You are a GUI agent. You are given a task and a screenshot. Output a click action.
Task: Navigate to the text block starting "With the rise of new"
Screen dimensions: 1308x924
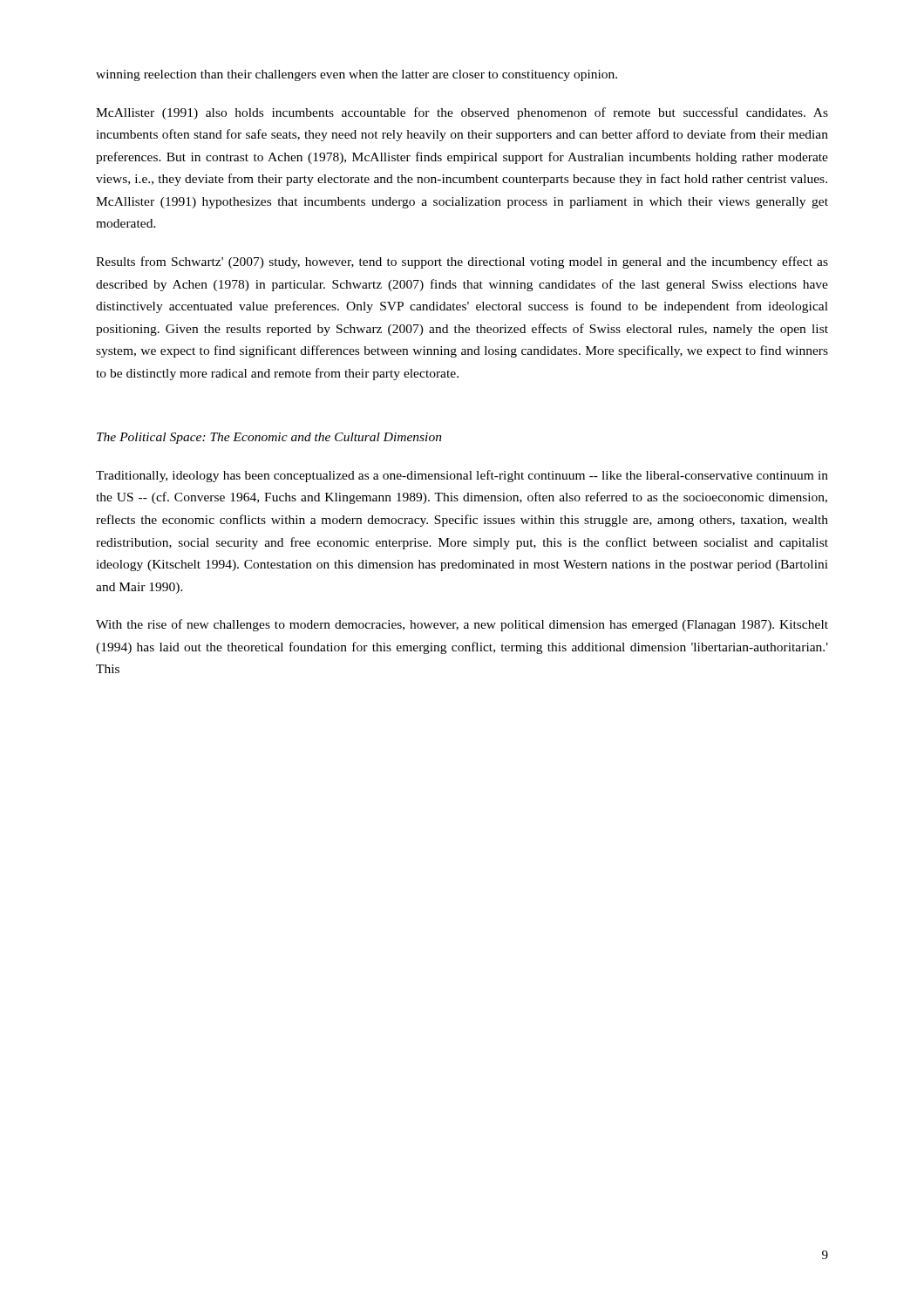[462, 646]
